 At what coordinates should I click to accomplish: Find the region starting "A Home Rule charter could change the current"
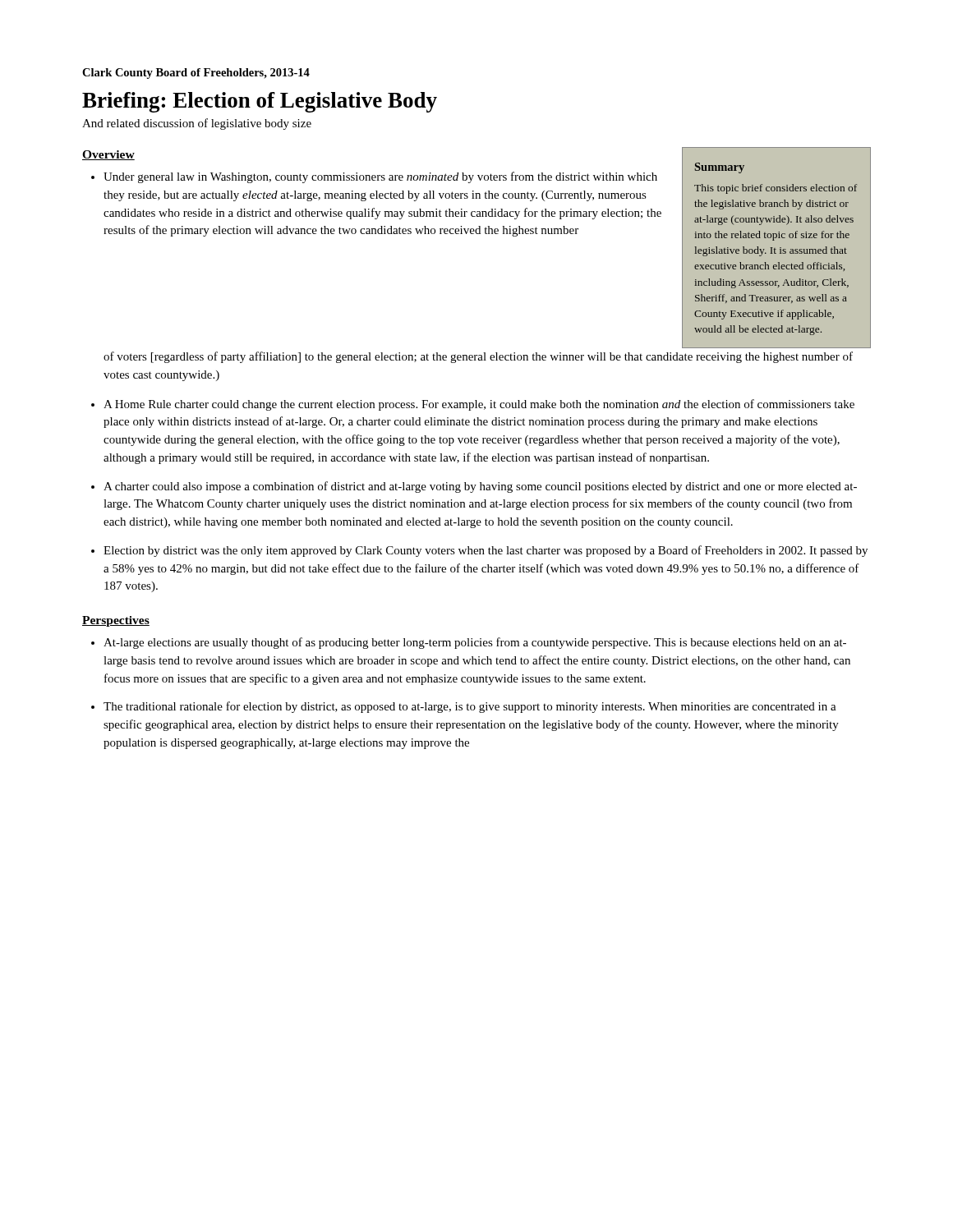point(487,431)
